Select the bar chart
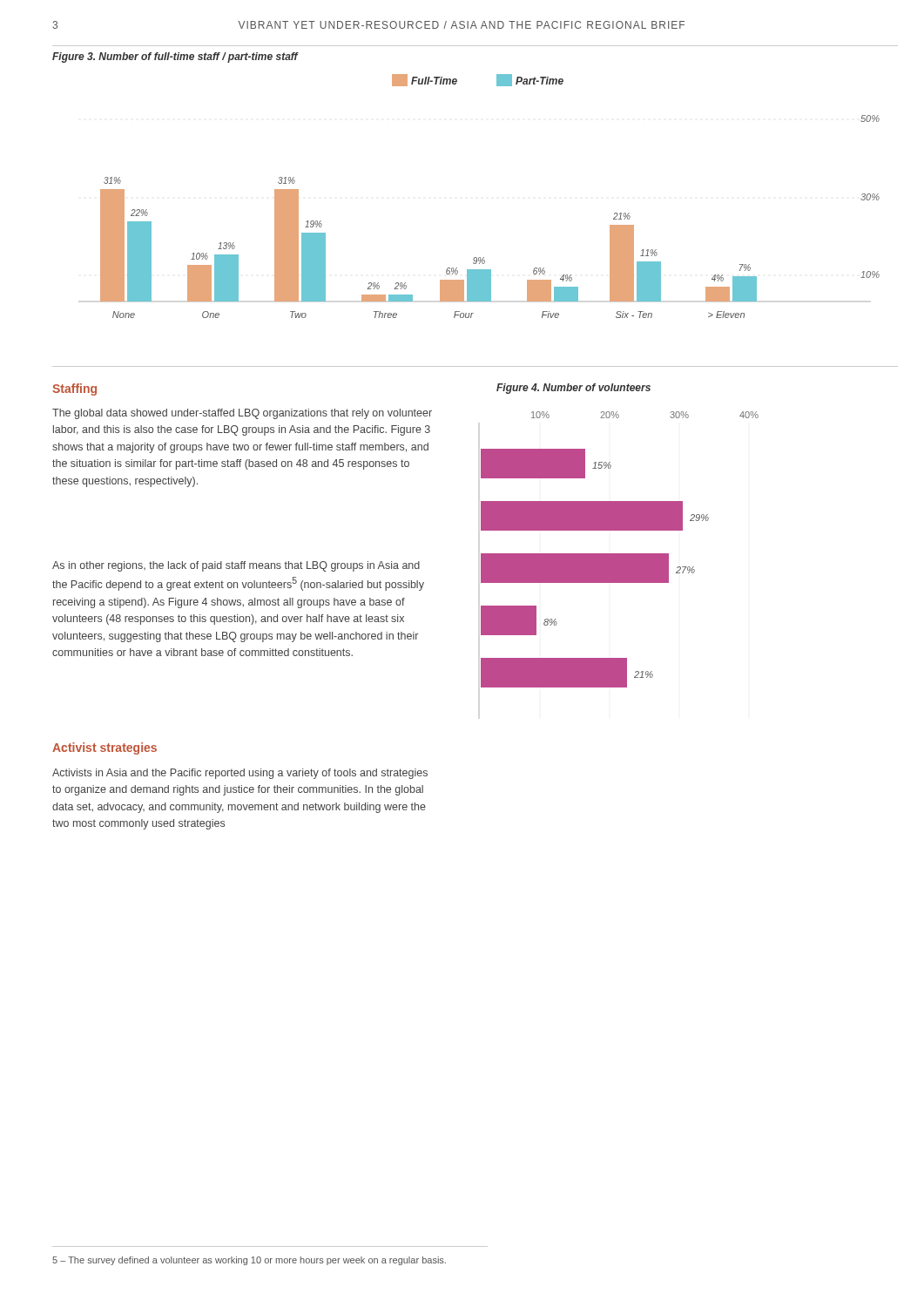The width and height of the screenshot is (924, 1307). coord(679,566)
